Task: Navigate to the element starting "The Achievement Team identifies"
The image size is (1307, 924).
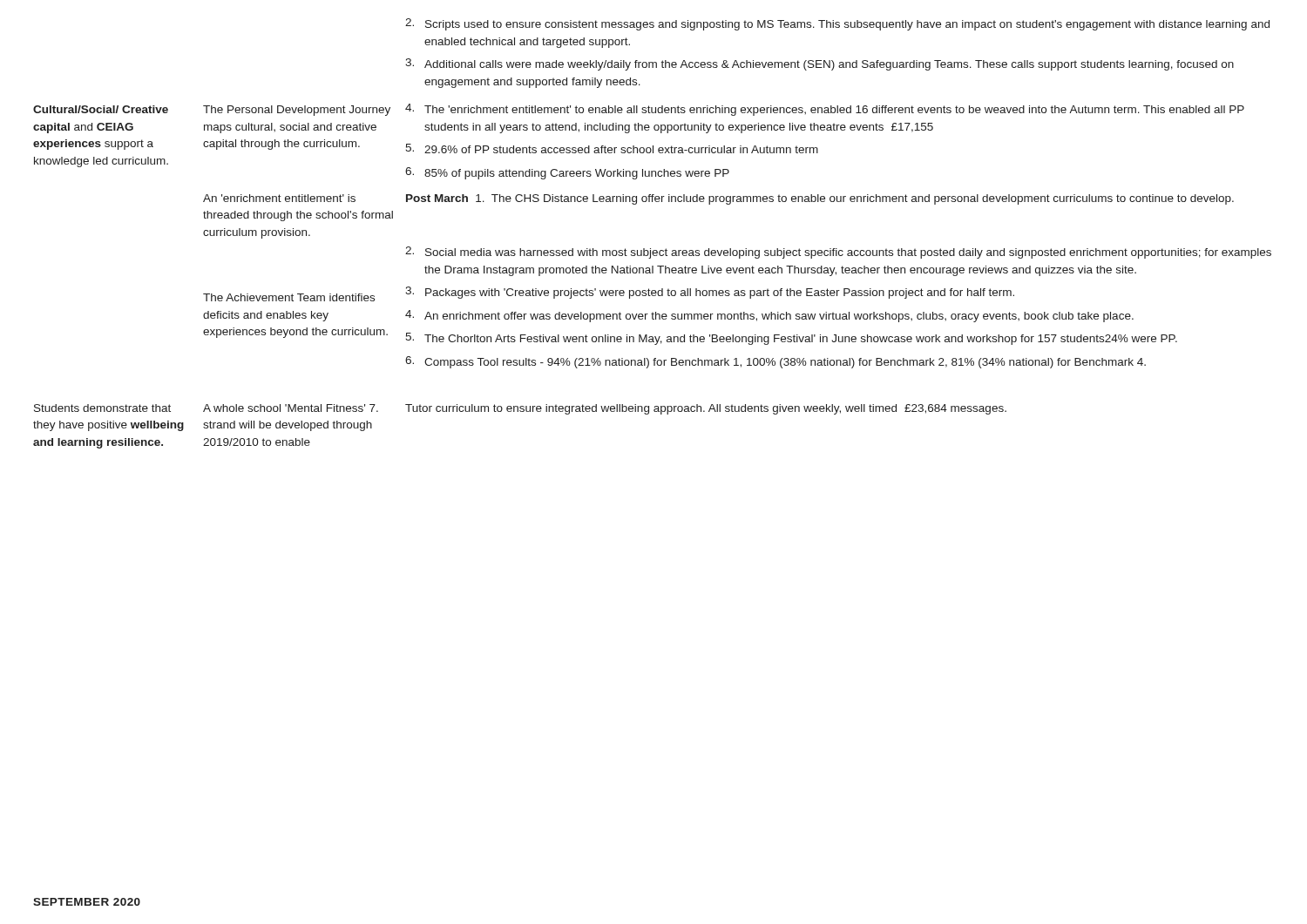Action: [x=296, y=315]
